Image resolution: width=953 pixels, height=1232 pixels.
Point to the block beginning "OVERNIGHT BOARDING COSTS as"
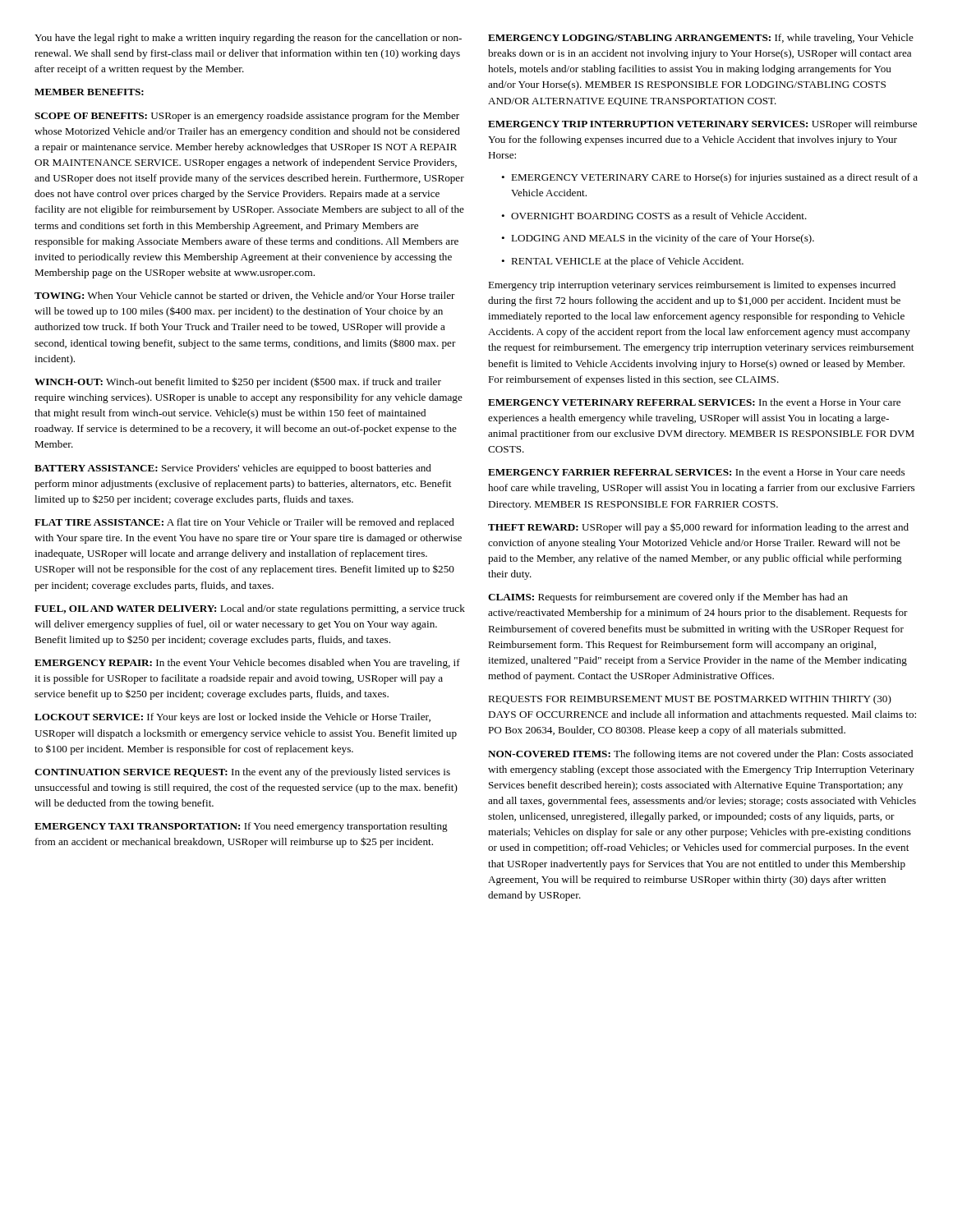(x=703, y=216)
